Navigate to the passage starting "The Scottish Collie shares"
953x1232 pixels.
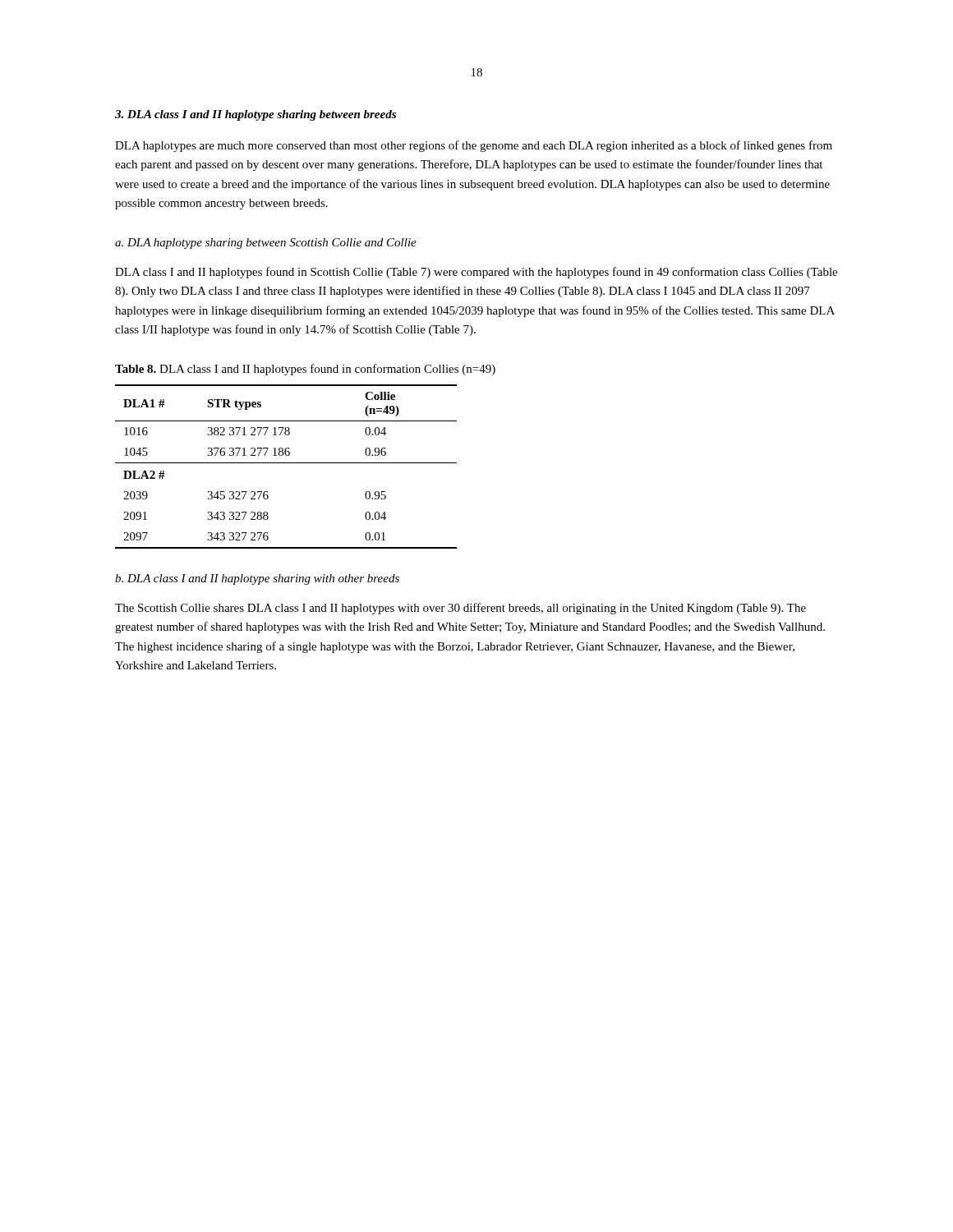[x=470, y=636]
